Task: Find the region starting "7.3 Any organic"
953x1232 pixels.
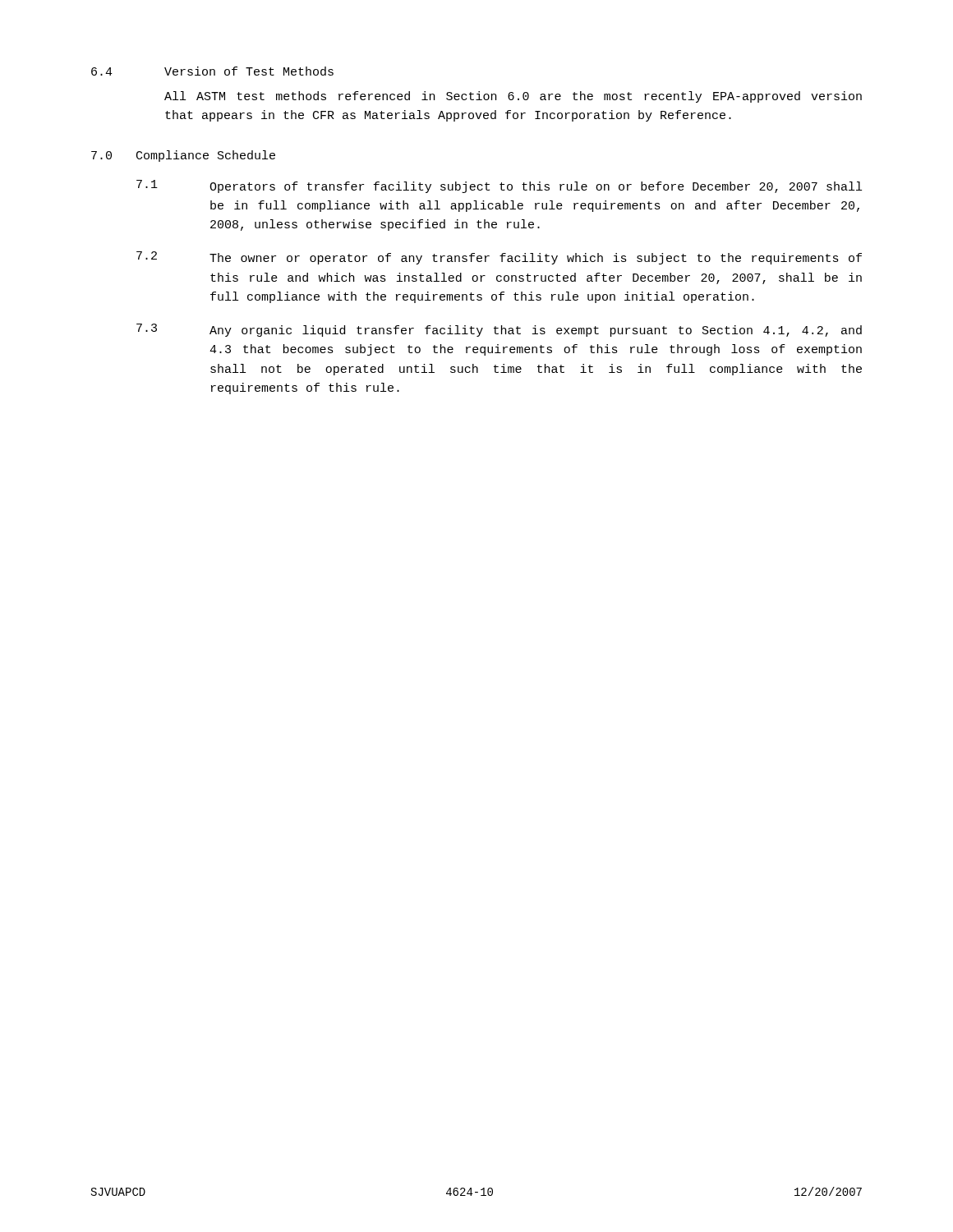Action: point(499,360)
